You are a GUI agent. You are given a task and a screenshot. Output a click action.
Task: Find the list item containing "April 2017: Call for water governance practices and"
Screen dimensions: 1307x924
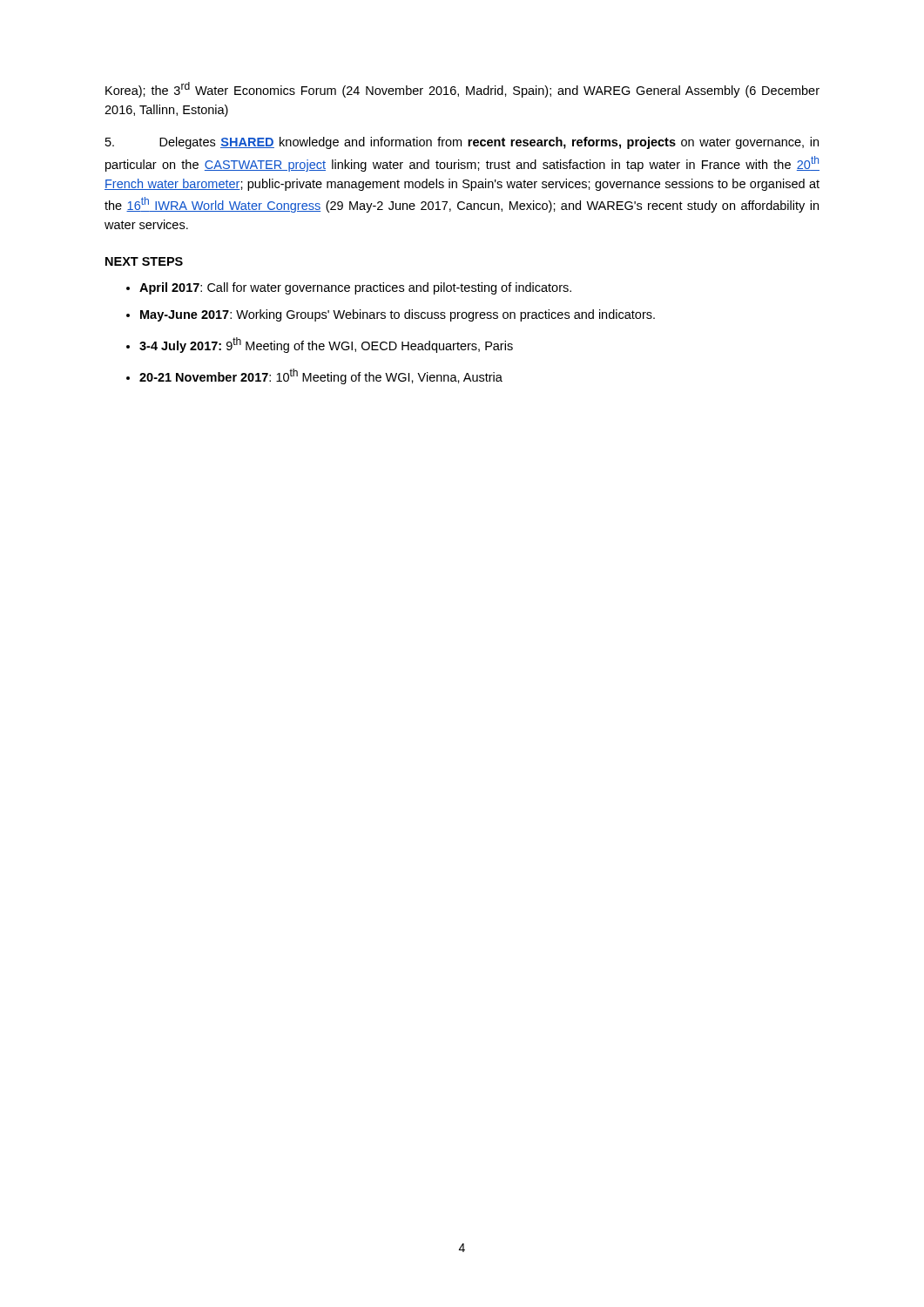click(356, 287)
